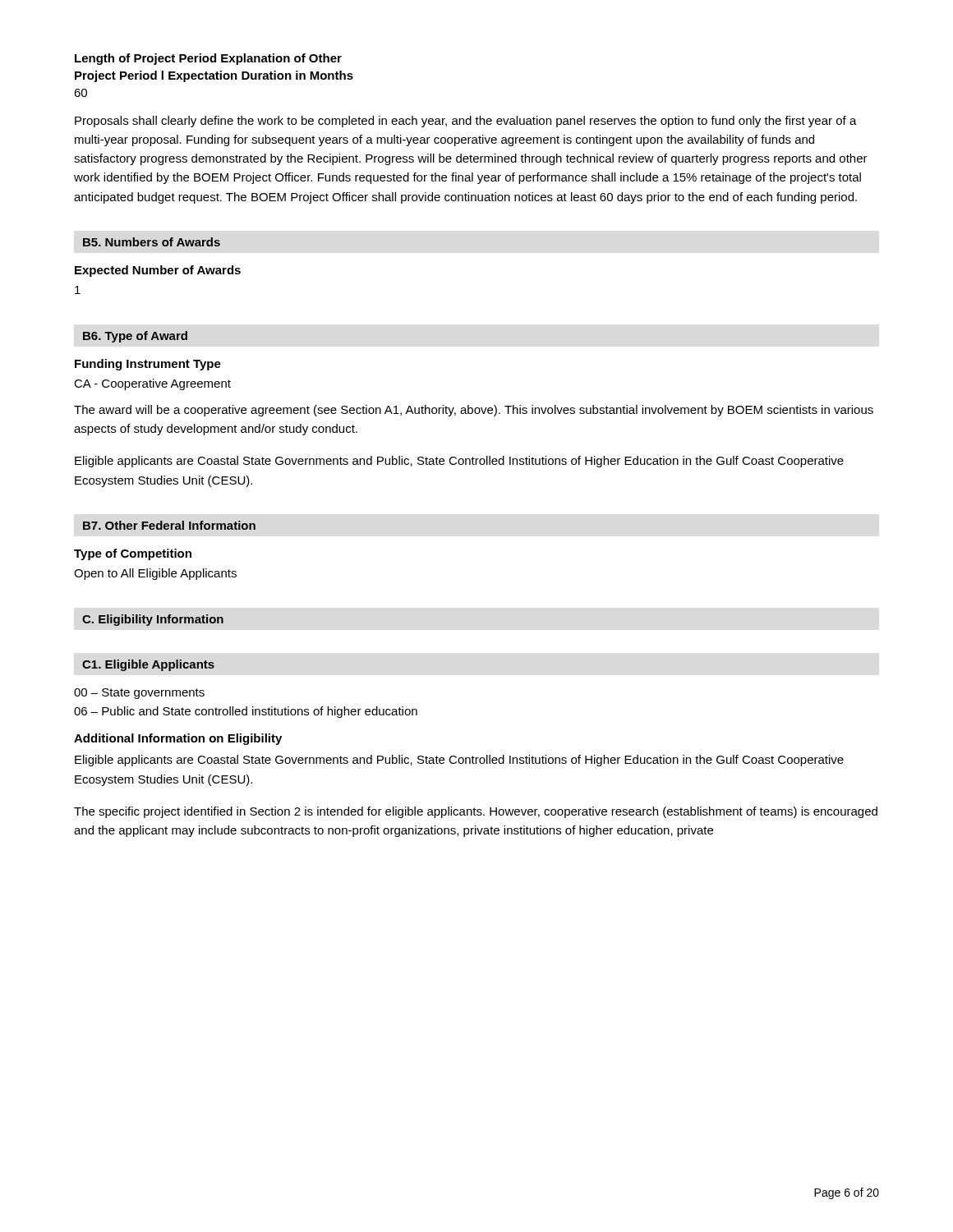Click on the passage starting "Open to All Eligible Applicants"
Image resolution: width=953 pixels, height=1232 pixels.
coord(155,573)
